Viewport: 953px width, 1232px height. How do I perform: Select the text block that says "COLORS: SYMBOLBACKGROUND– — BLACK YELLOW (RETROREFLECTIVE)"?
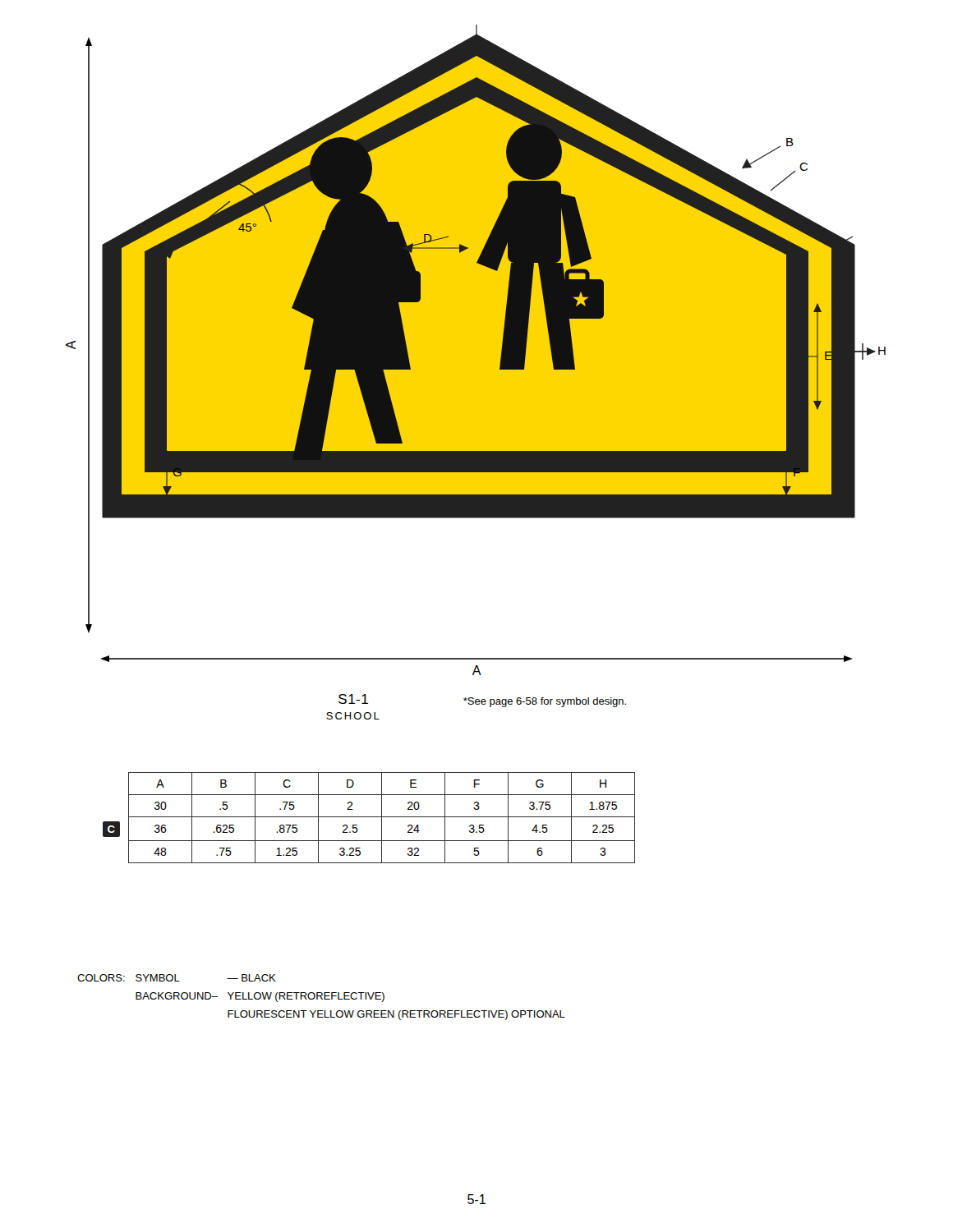click(321, 996)
